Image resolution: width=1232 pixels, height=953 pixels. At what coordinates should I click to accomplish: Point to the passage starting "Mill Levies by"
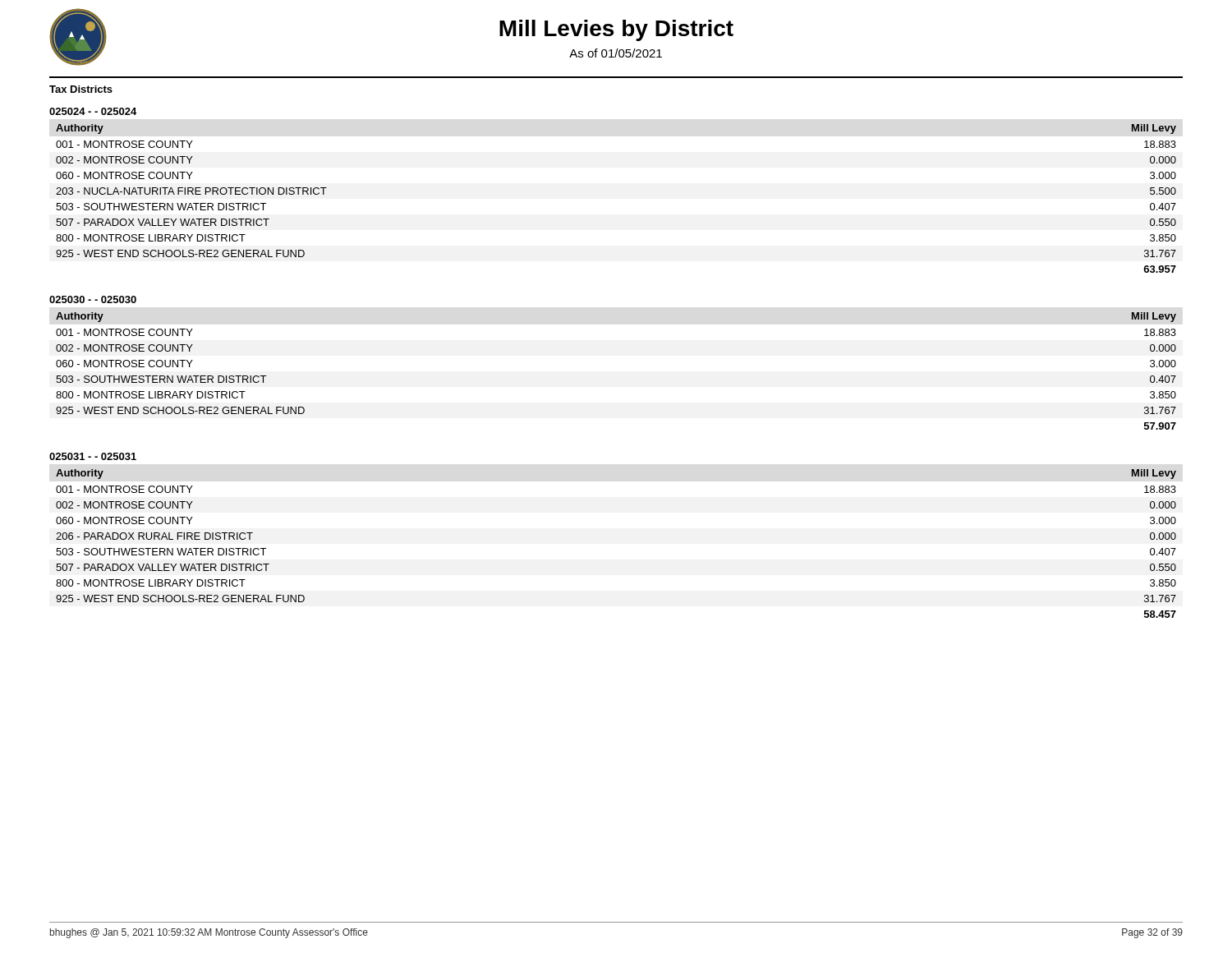coord(616,28)
